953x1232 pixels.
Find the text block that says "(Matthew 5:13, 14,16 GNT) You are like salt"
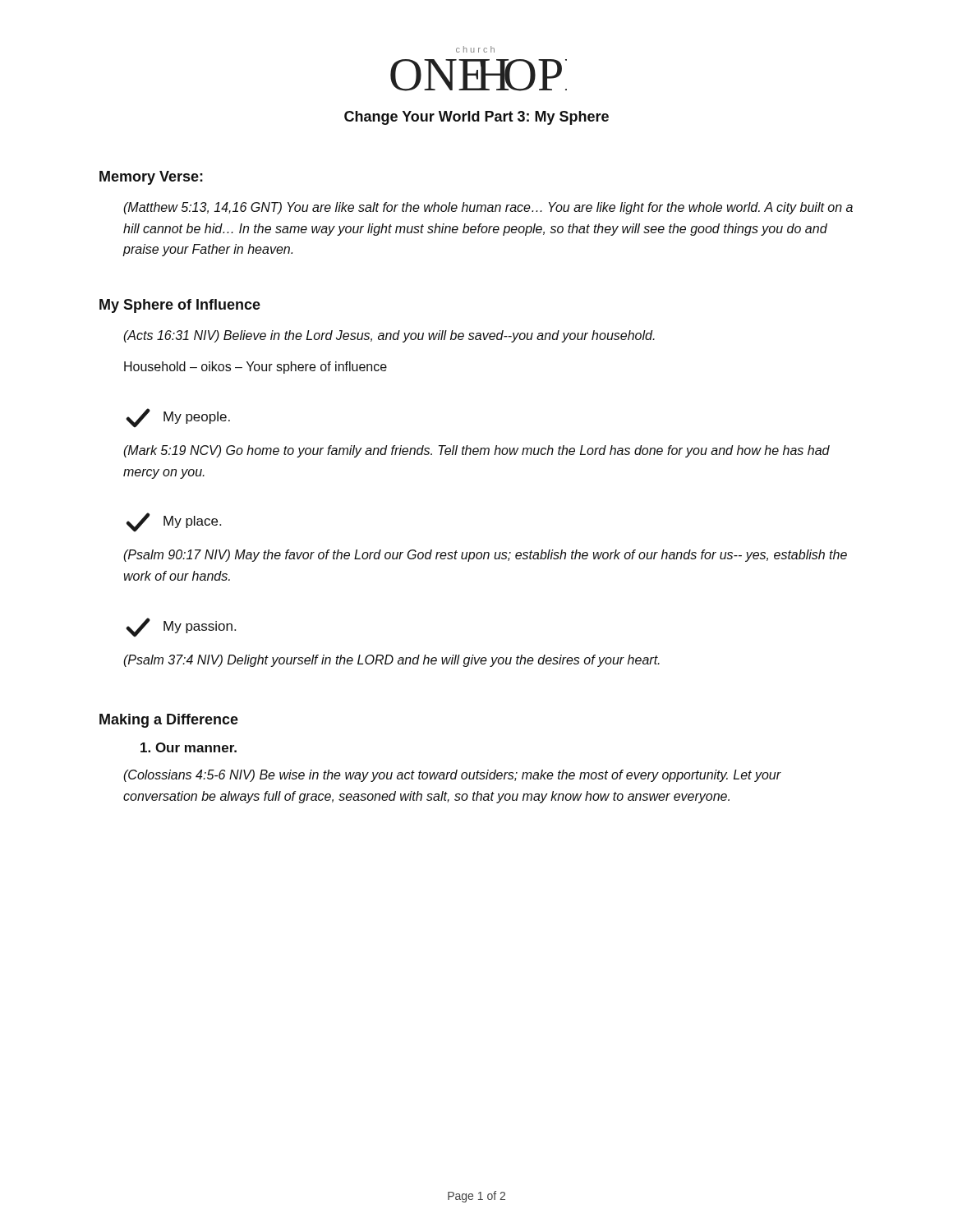click(488, 228)
